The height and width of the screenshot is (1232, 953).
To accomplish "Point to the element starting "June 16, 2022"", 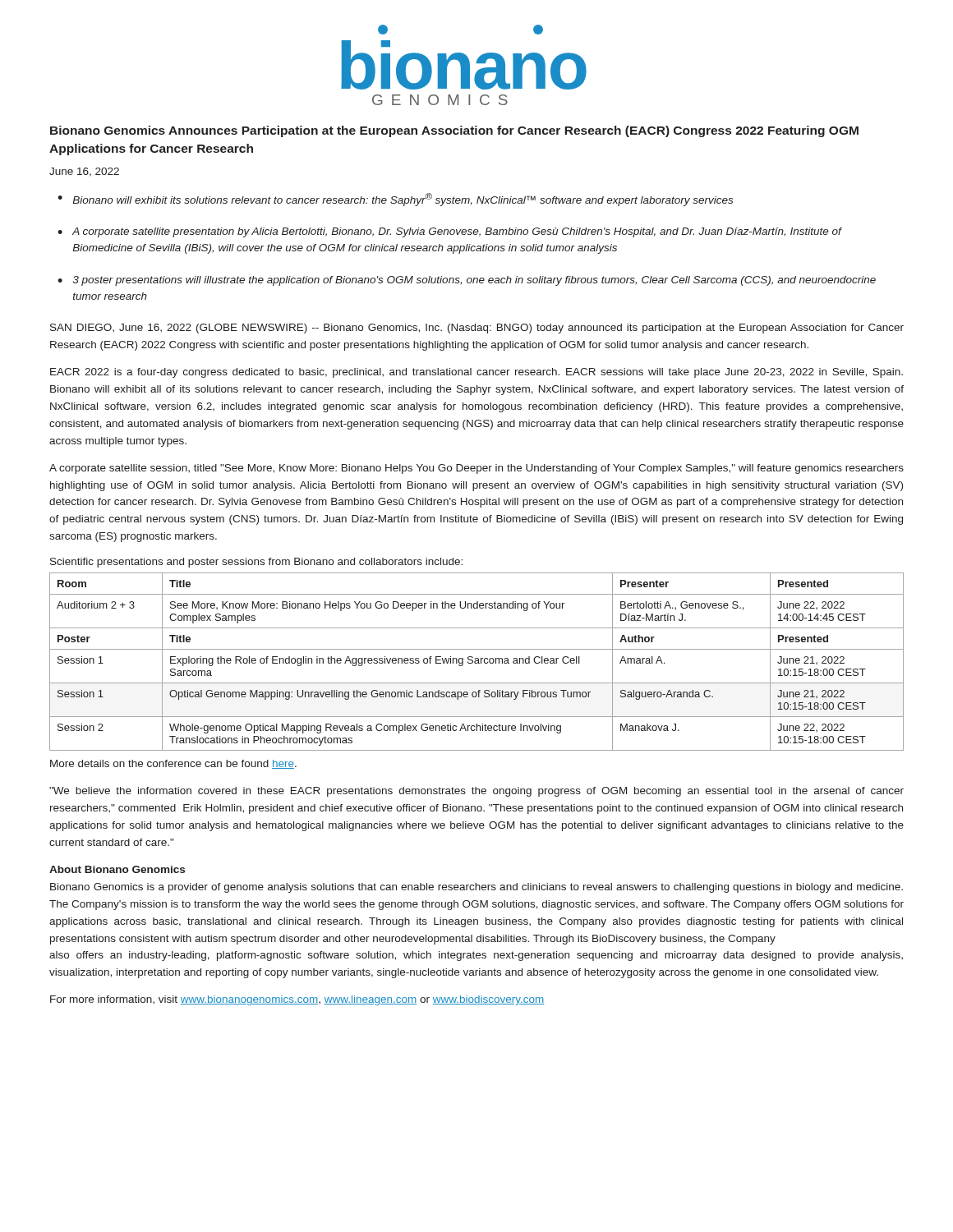I will pos(84,171).
